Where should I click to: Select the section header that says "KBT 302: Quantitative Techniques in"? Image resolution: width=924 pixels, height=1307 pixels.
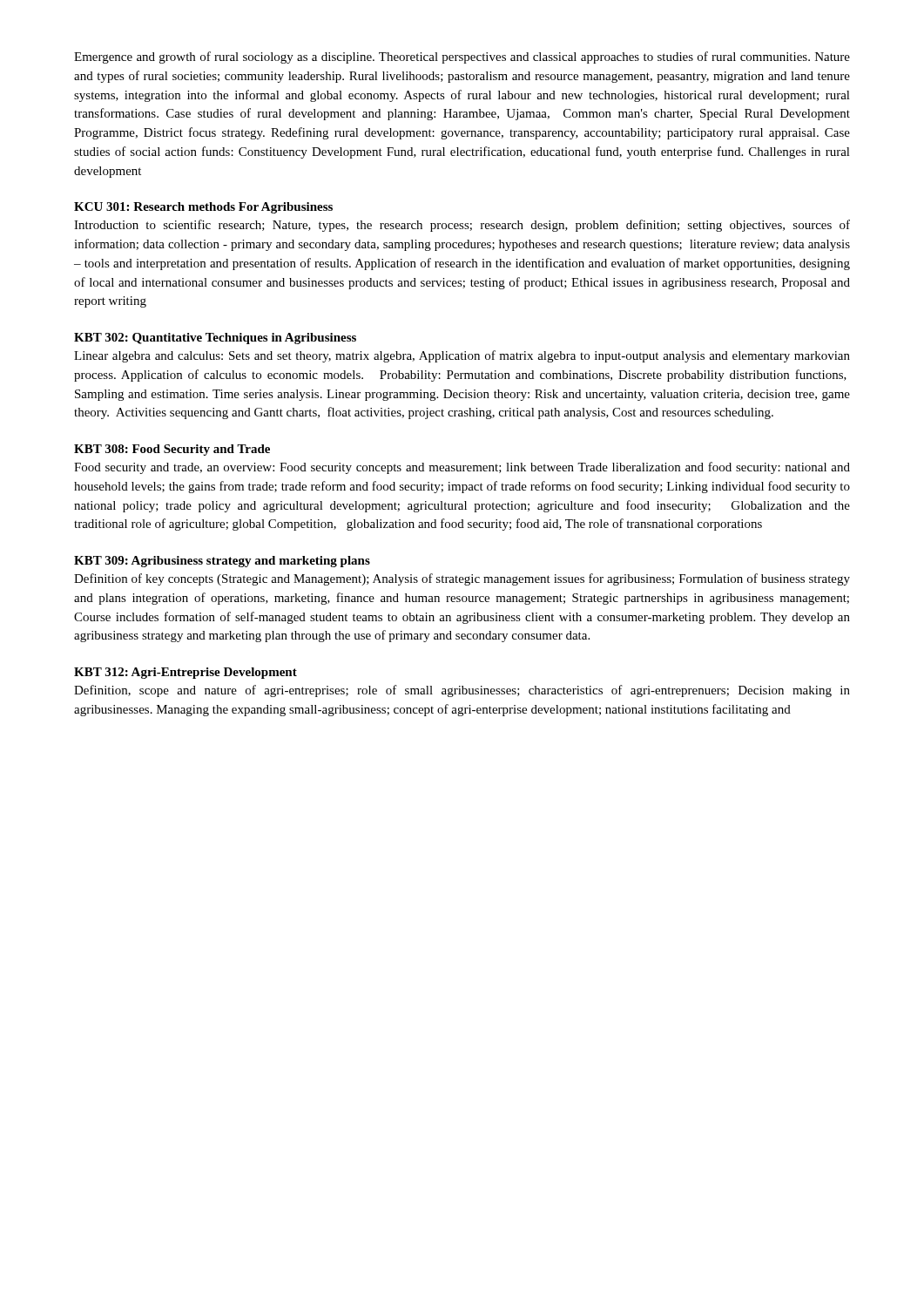pyautogui.click(x=215, y=337)
